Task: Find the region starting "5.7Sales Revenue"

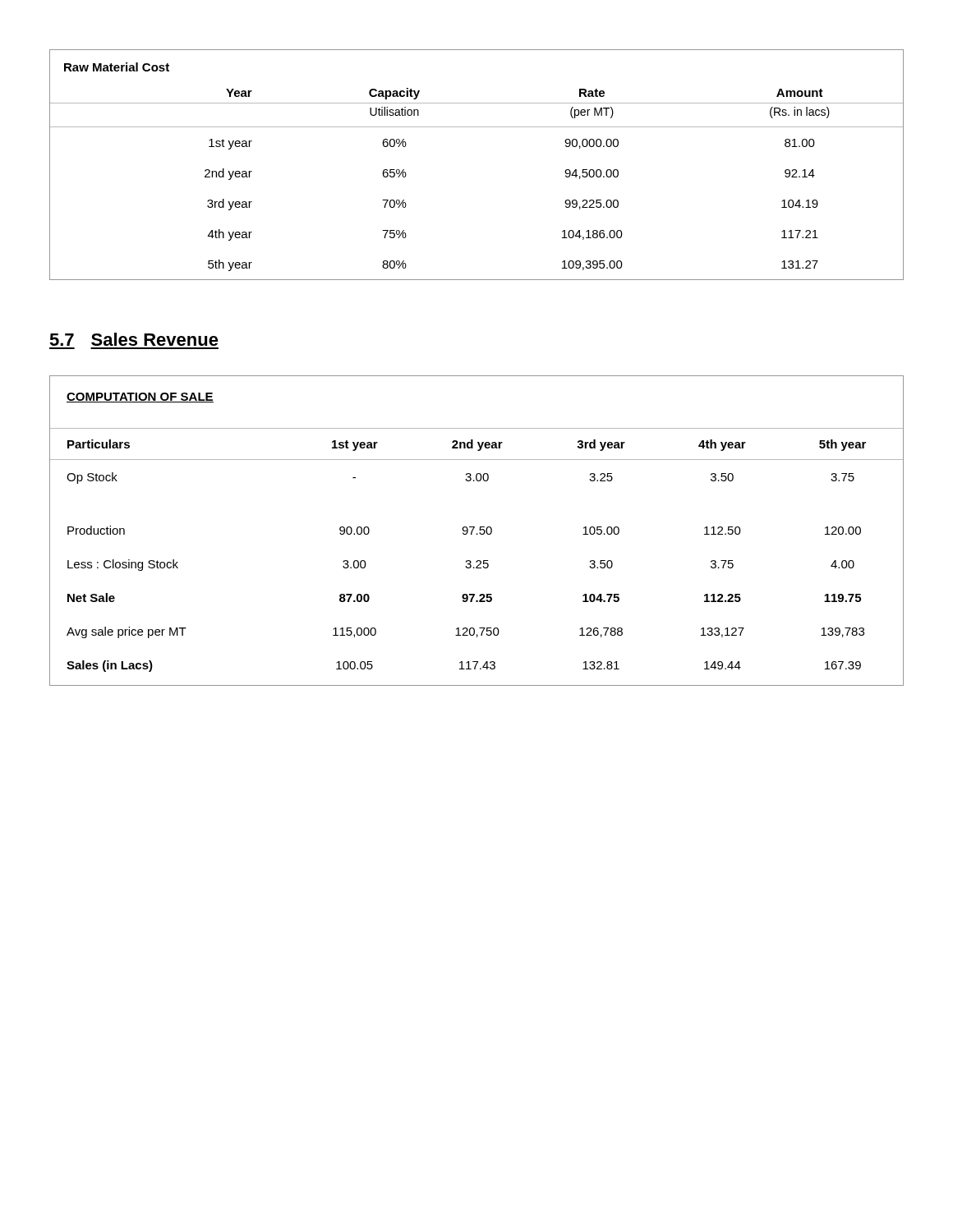Action: tap(134, 340)
